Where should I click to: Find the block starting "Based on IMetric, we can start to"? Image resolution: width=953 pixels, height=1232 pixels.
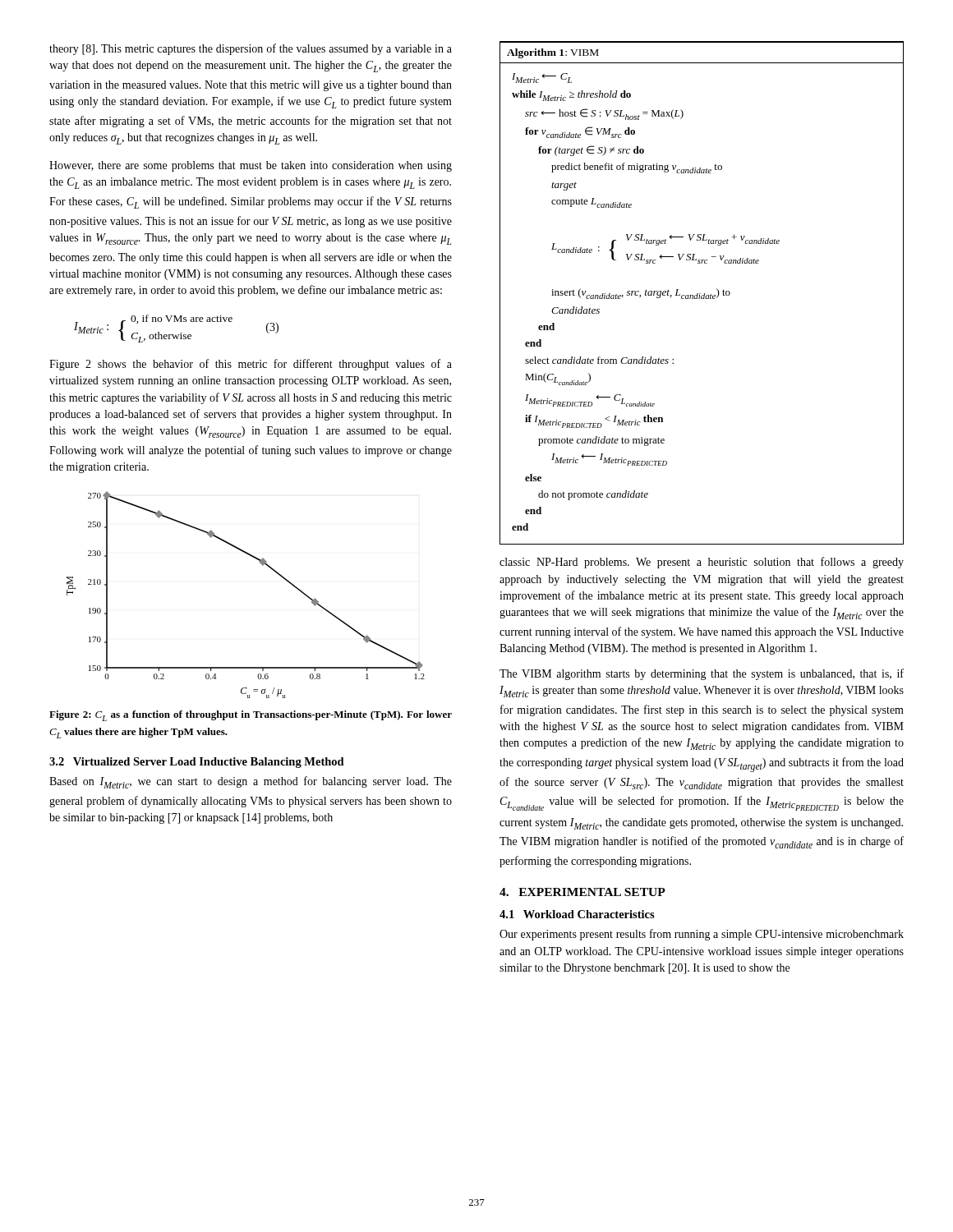(251, 800)
